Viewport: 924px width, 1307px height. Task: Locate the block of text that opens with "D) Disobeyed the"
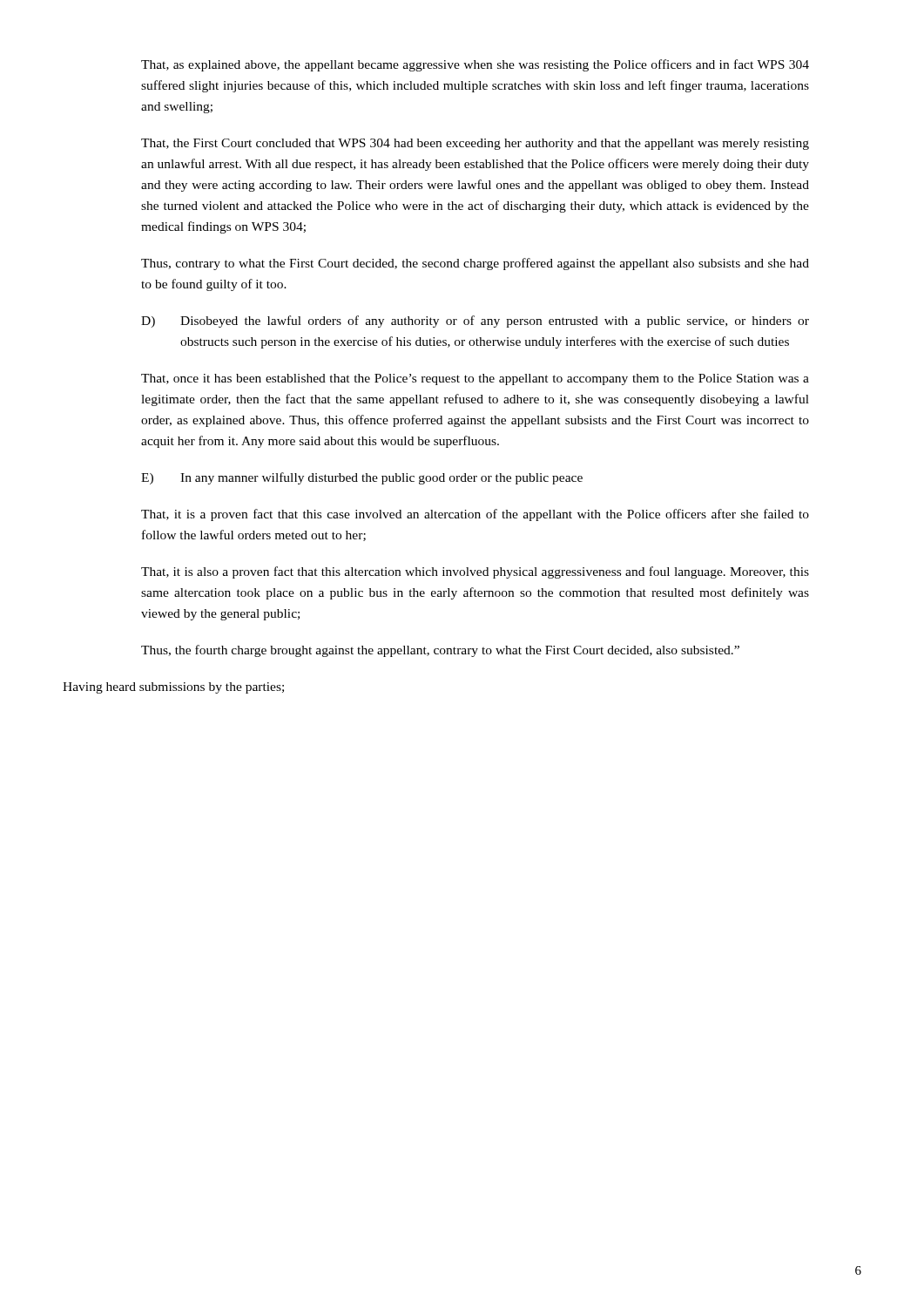coord(475,331)
